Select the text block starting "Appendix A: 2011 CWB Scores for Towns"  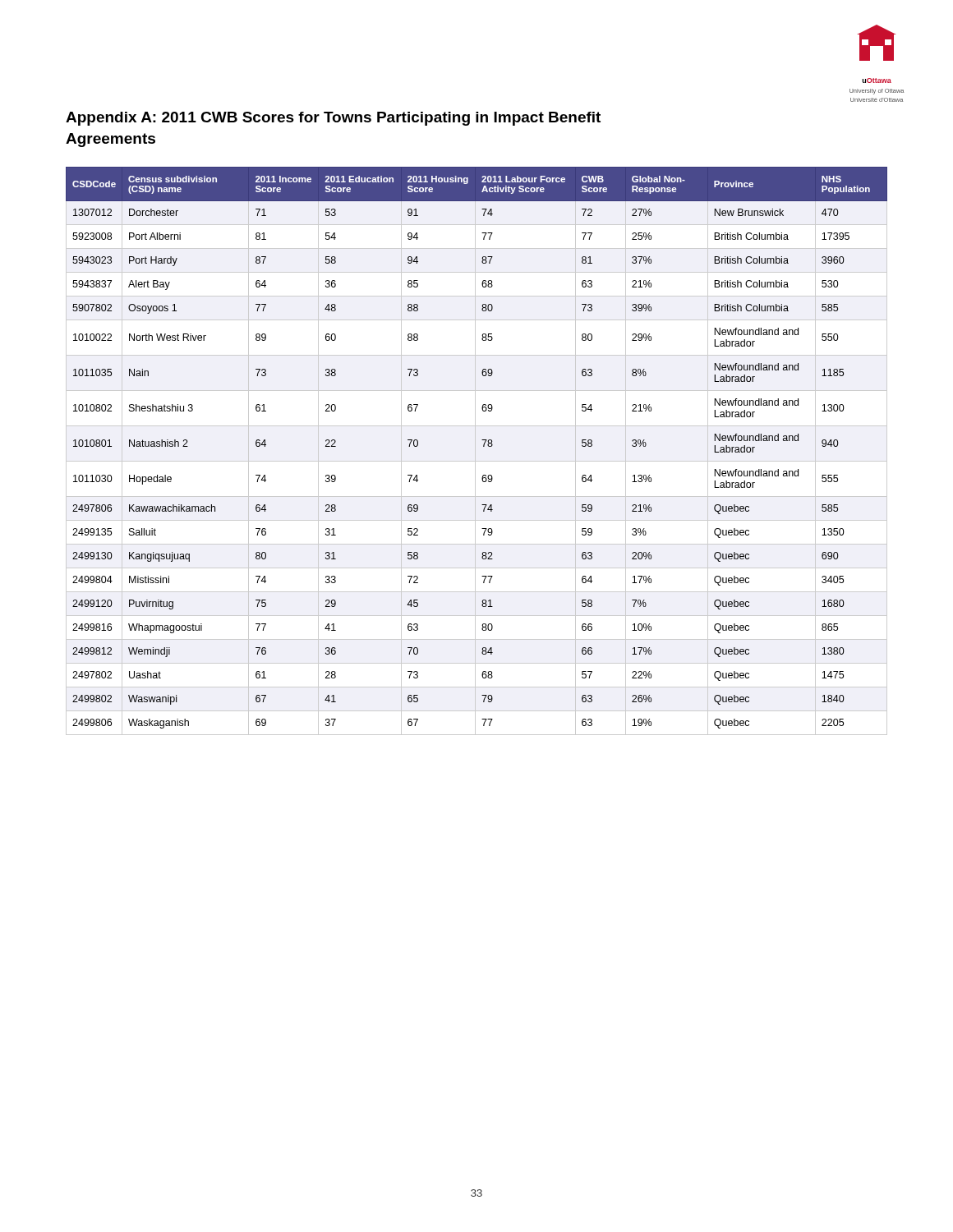476,128
